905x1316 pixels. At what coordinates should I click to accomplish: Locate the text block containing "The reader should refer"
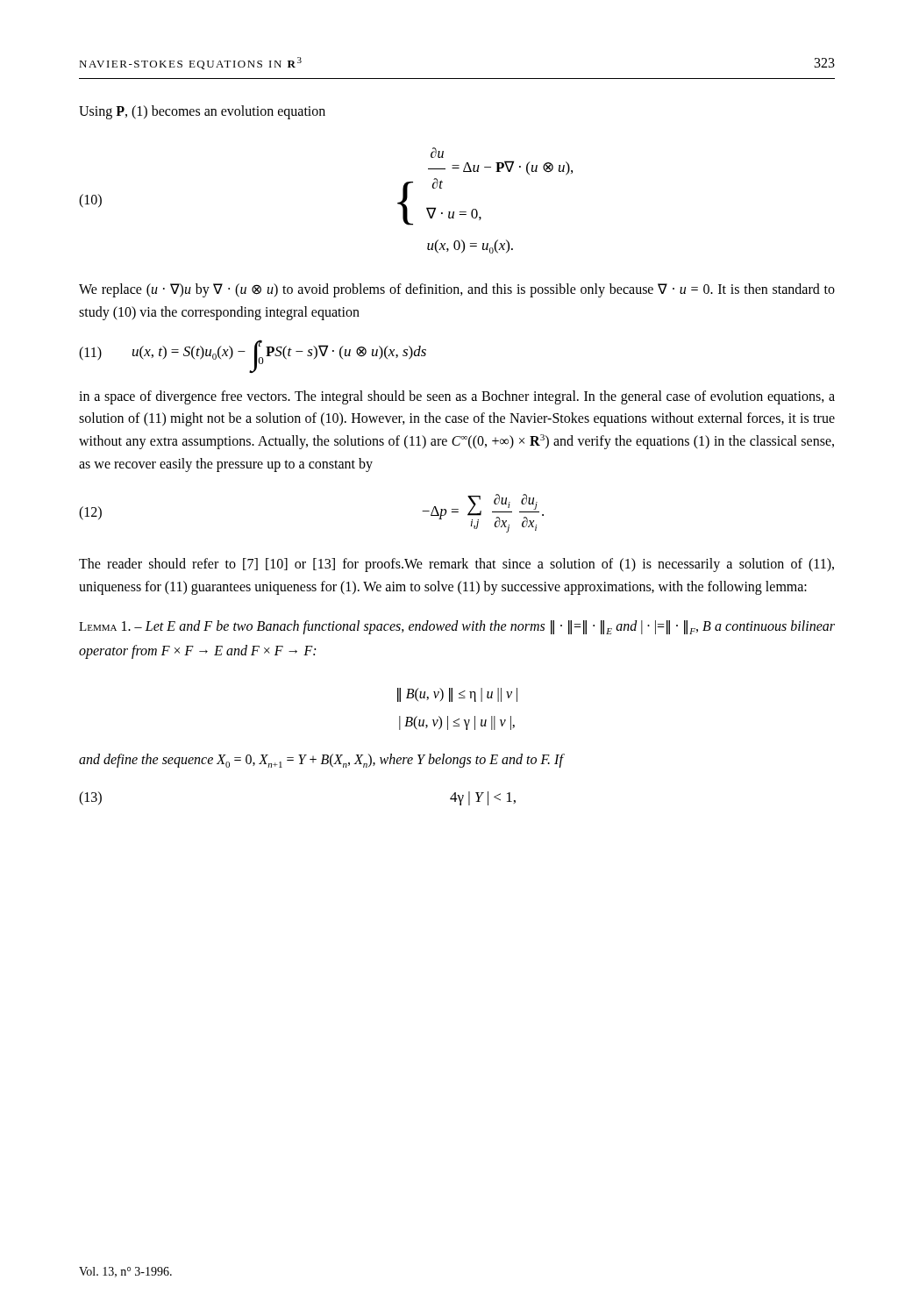tap(457, 575)
